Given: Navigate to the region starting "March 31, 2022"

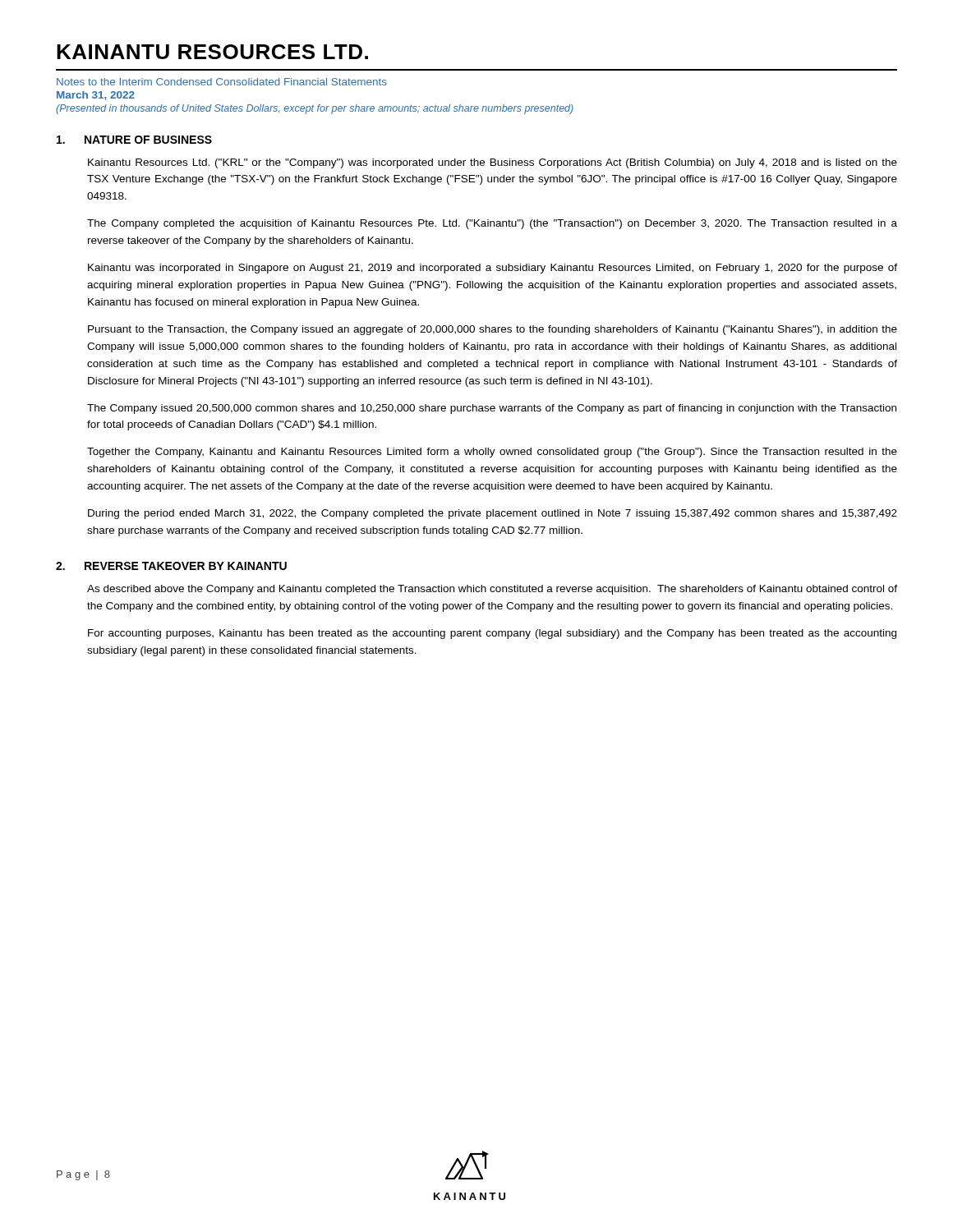Looking at the screenshot, I should (95, 95).
